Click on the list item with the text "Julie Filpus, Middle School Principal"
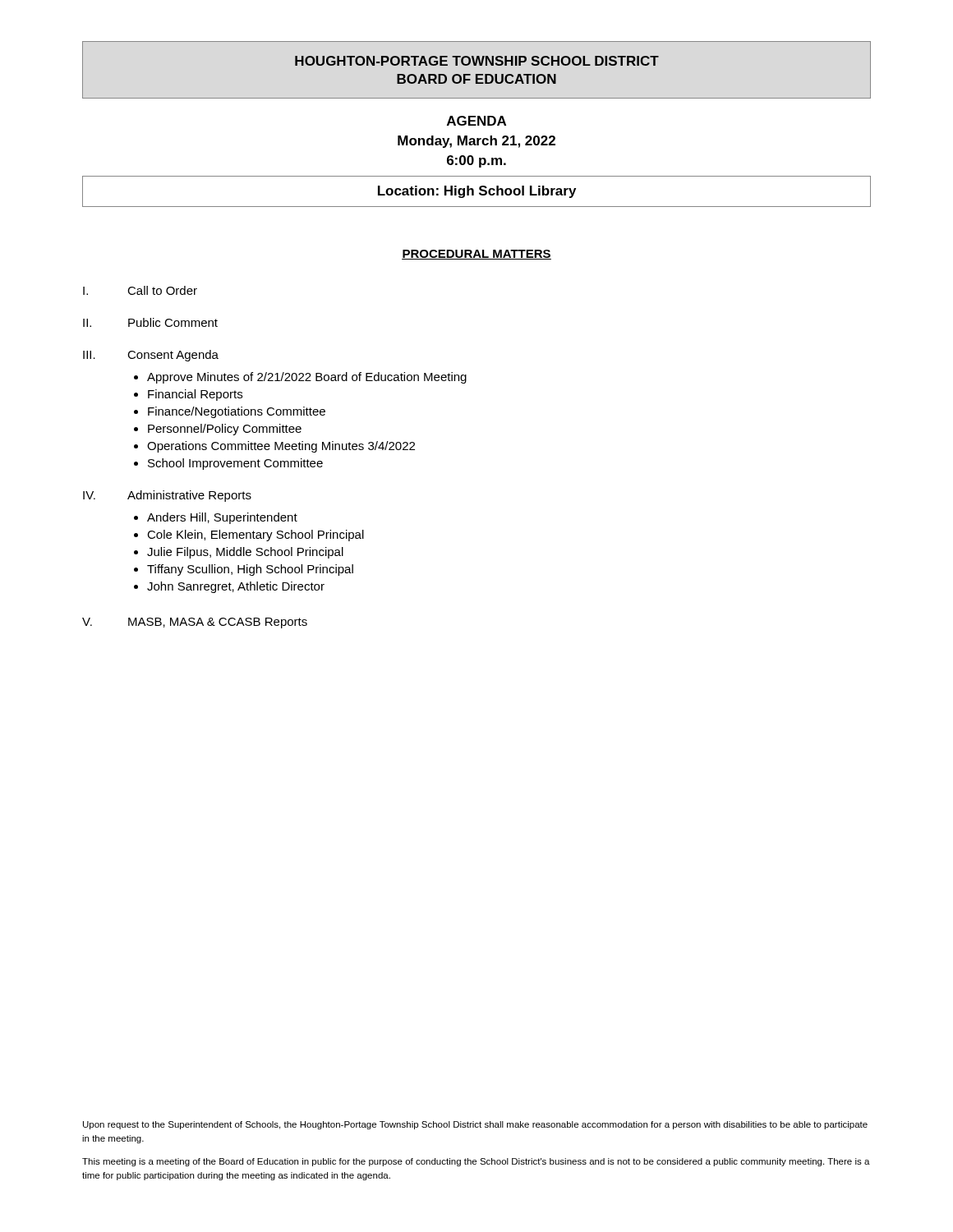The width and height of the screenshot is (953, 1232). click(x=245, y=552)
